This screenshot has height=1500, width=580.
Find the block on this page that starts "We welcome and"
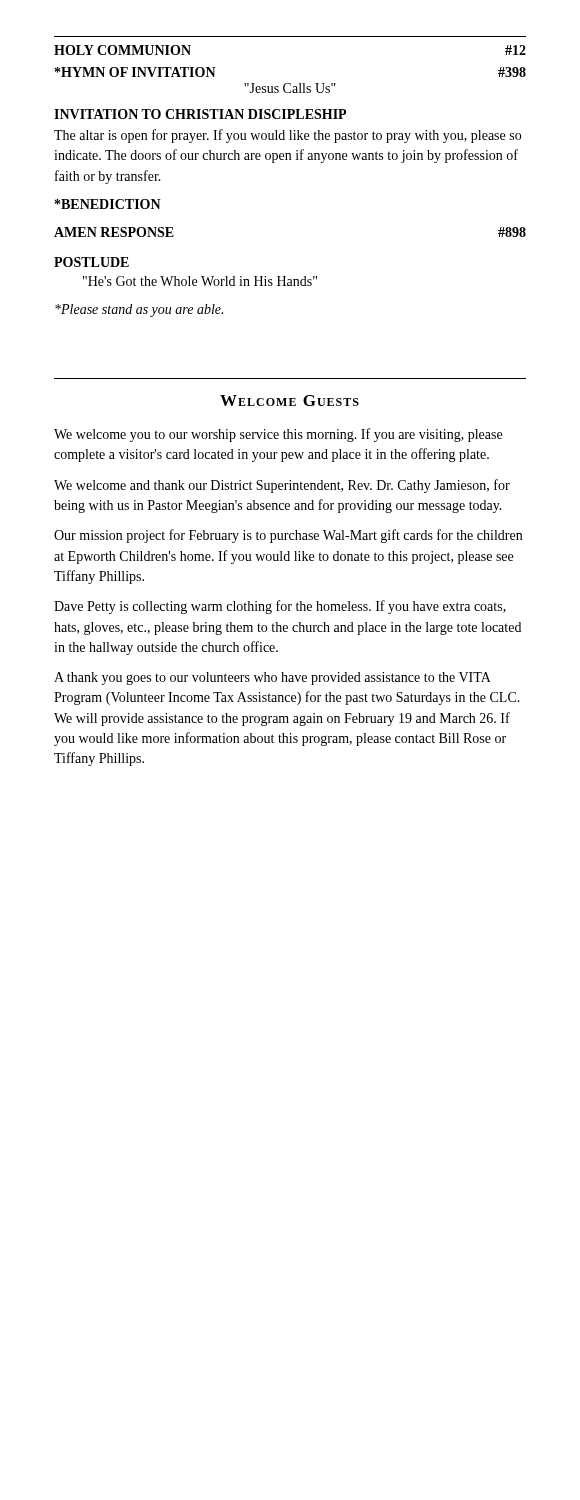tap(282, 495)
